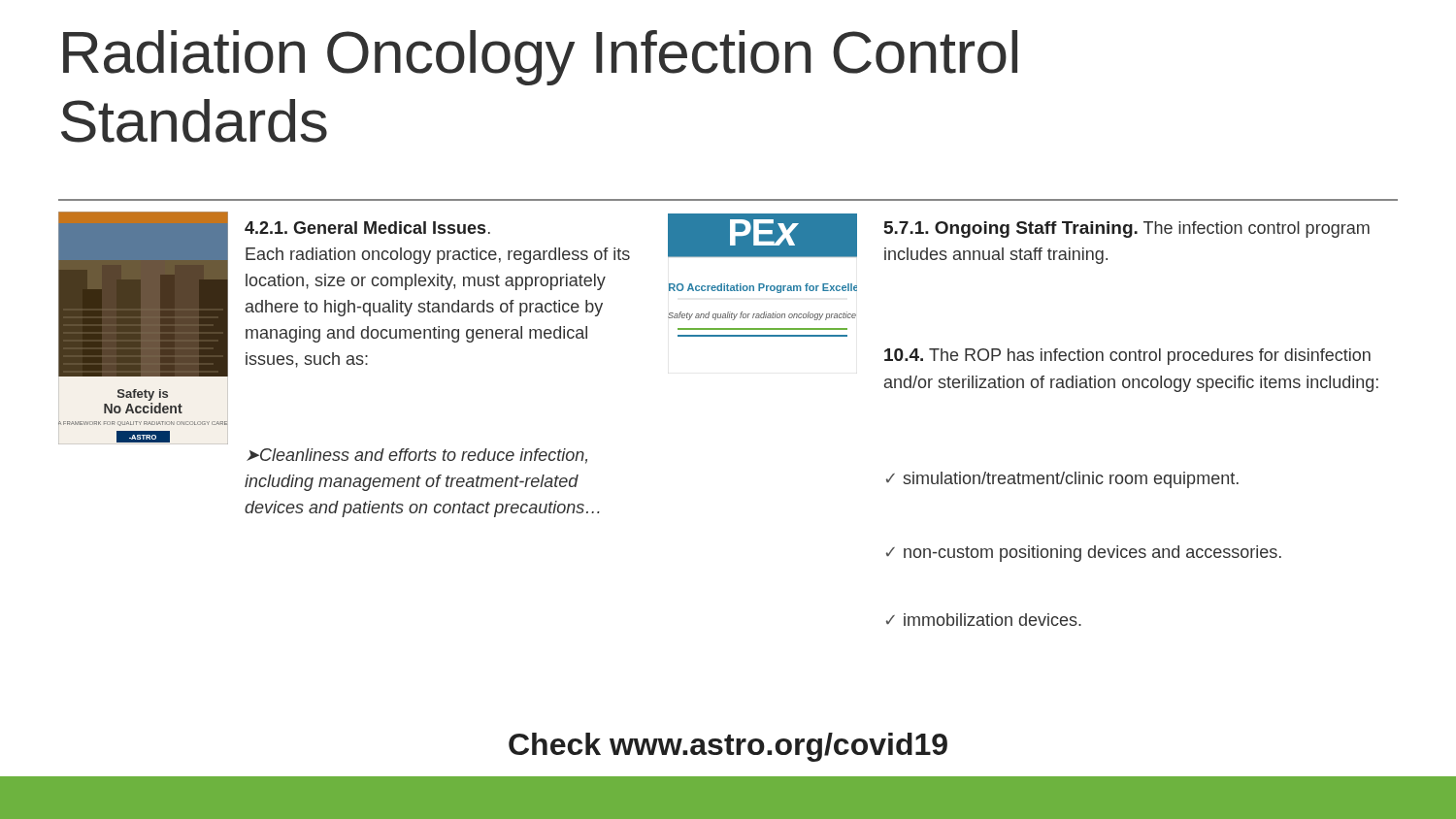Find the text block that reads "4. The ROP has infection control procedures"

coord(1141,369)
